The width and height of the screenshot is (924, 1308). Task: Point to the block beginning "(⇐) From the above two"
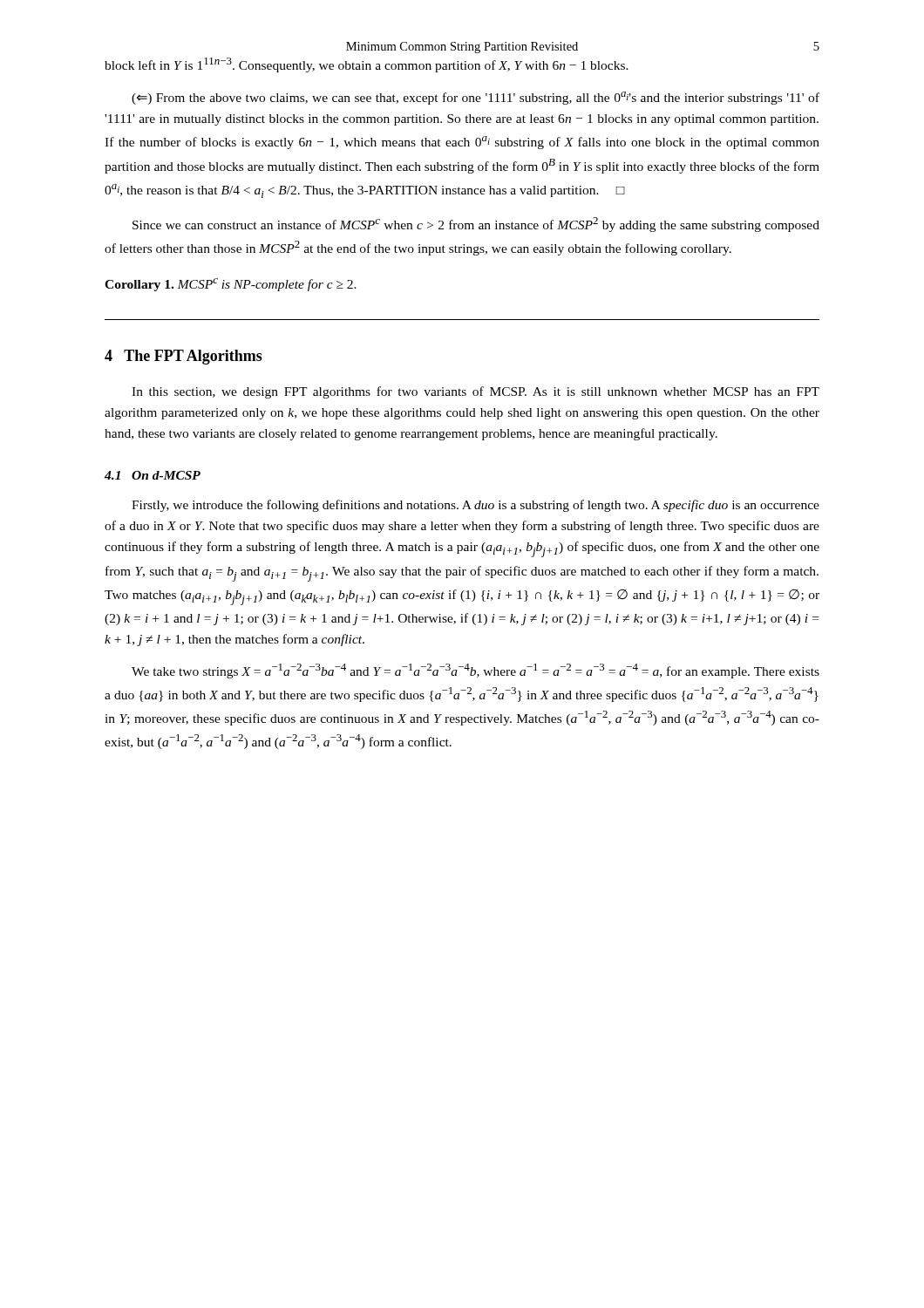tap(462, 144)
